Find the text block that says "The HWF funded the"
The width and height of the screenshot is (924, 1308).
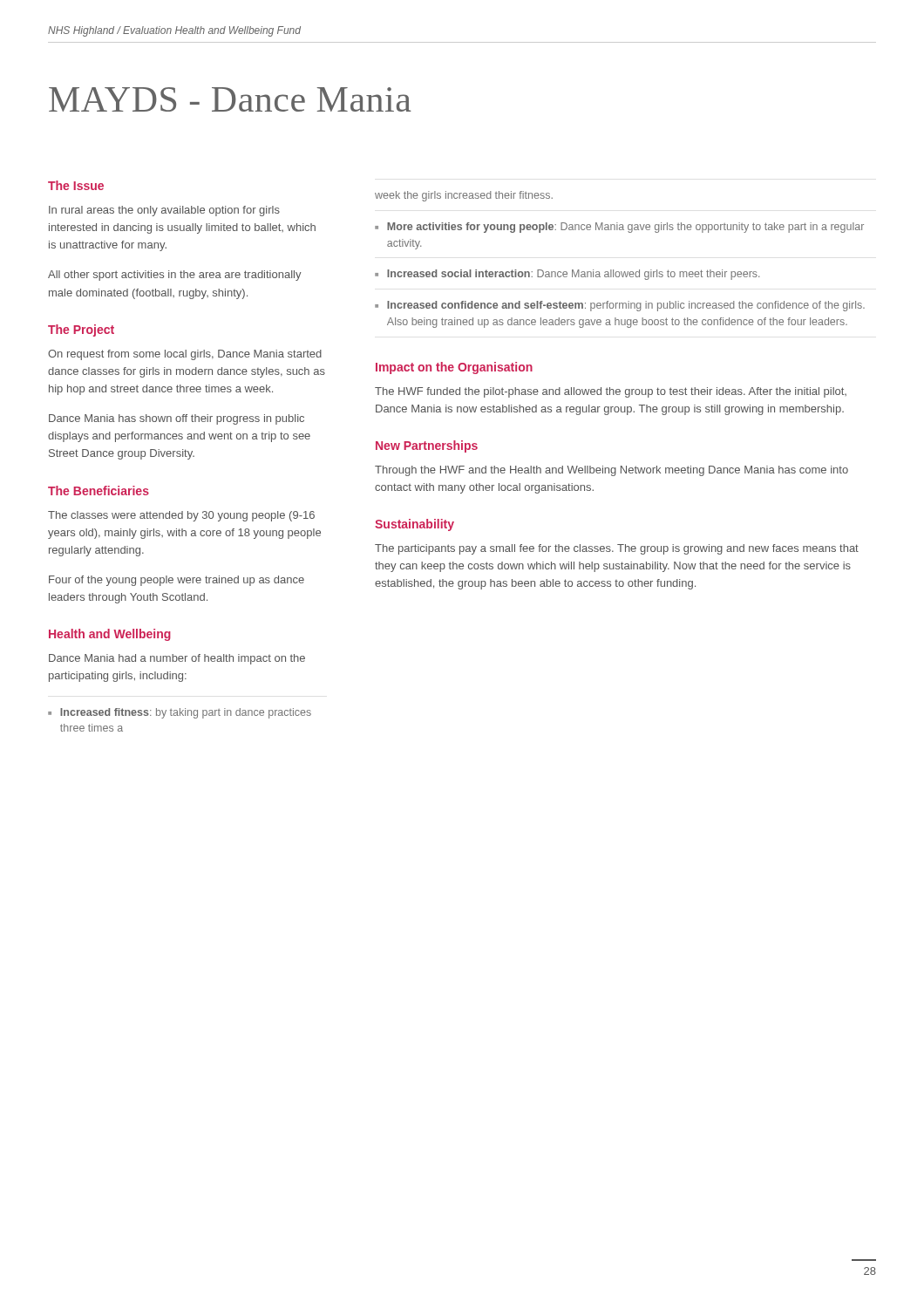(x=611, y=399)
